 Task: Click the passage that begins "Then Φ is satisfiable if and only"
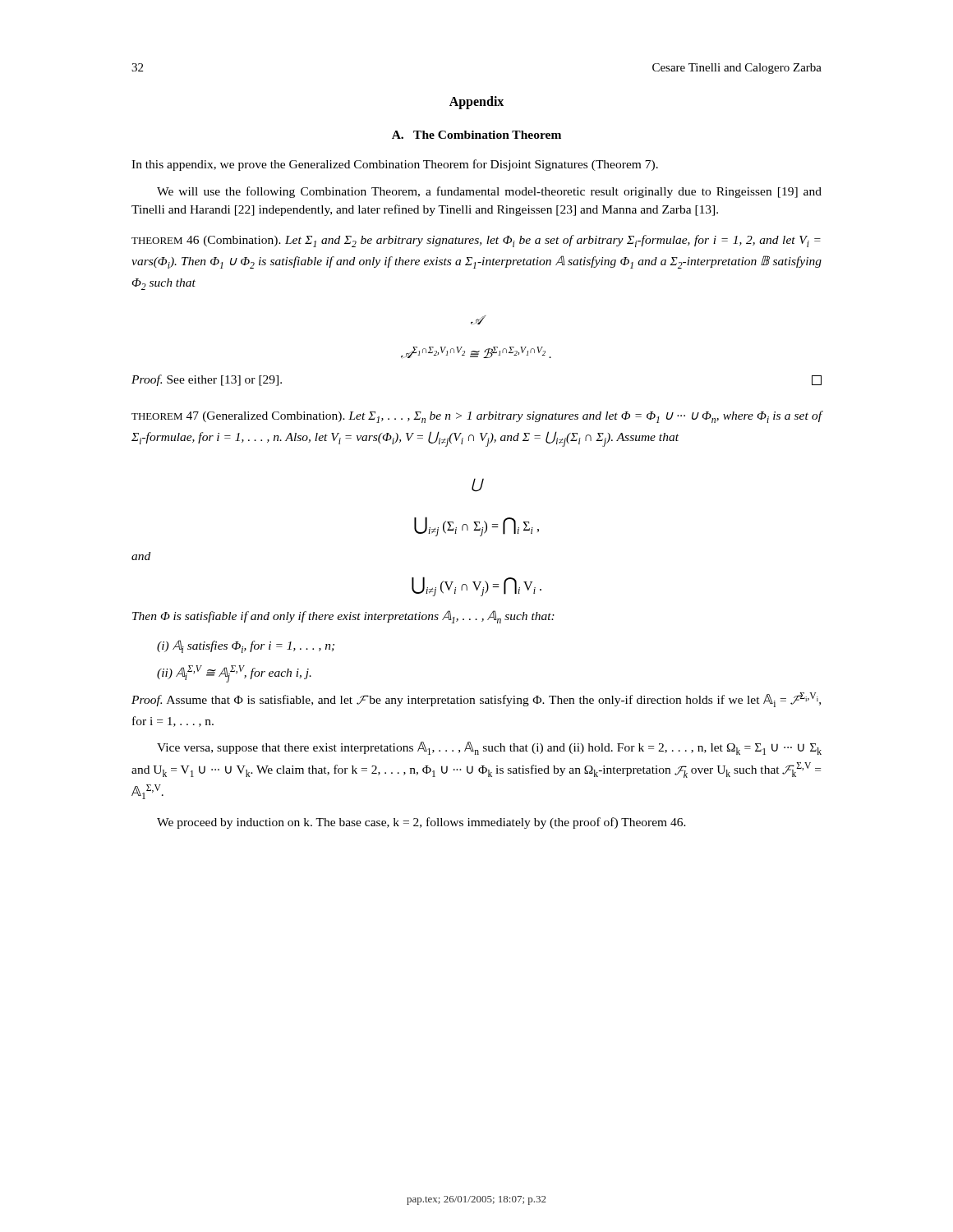(343, 617)
